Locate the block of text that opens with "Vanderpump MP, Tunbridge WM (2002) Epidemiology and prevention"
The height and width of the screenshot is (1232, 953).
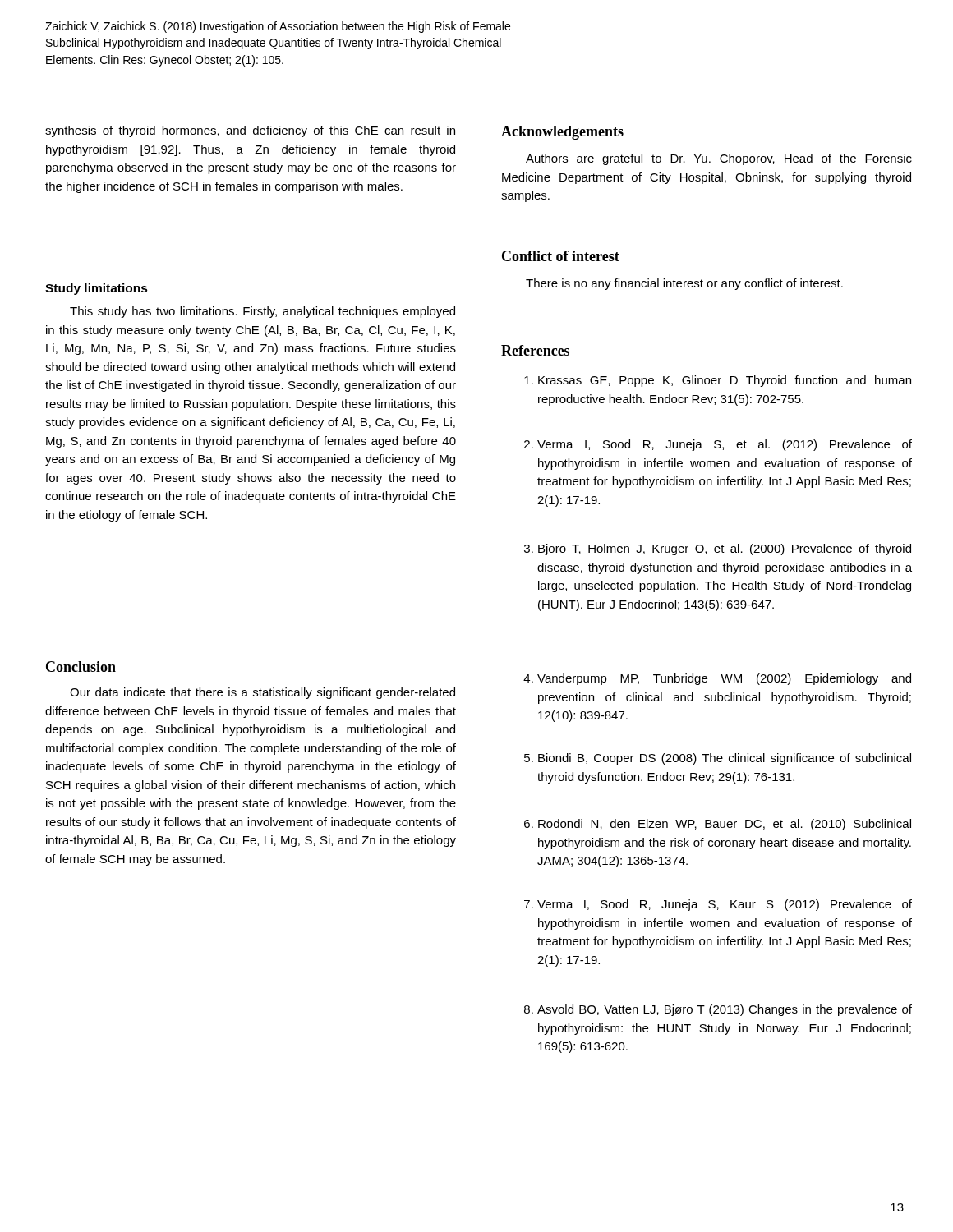point(716,697)
